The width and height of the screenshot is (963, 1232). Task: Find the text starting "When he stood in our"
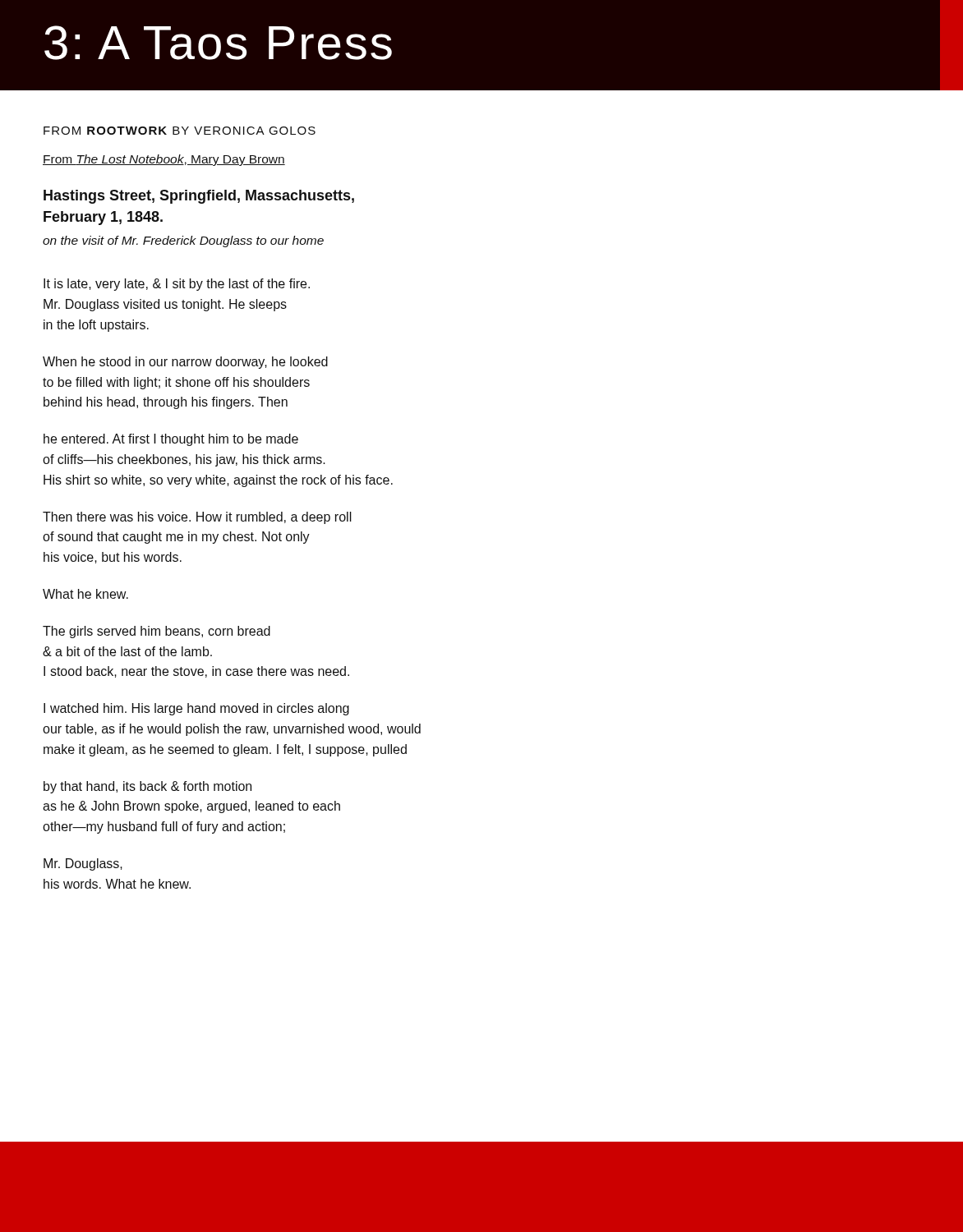(185, 382)
